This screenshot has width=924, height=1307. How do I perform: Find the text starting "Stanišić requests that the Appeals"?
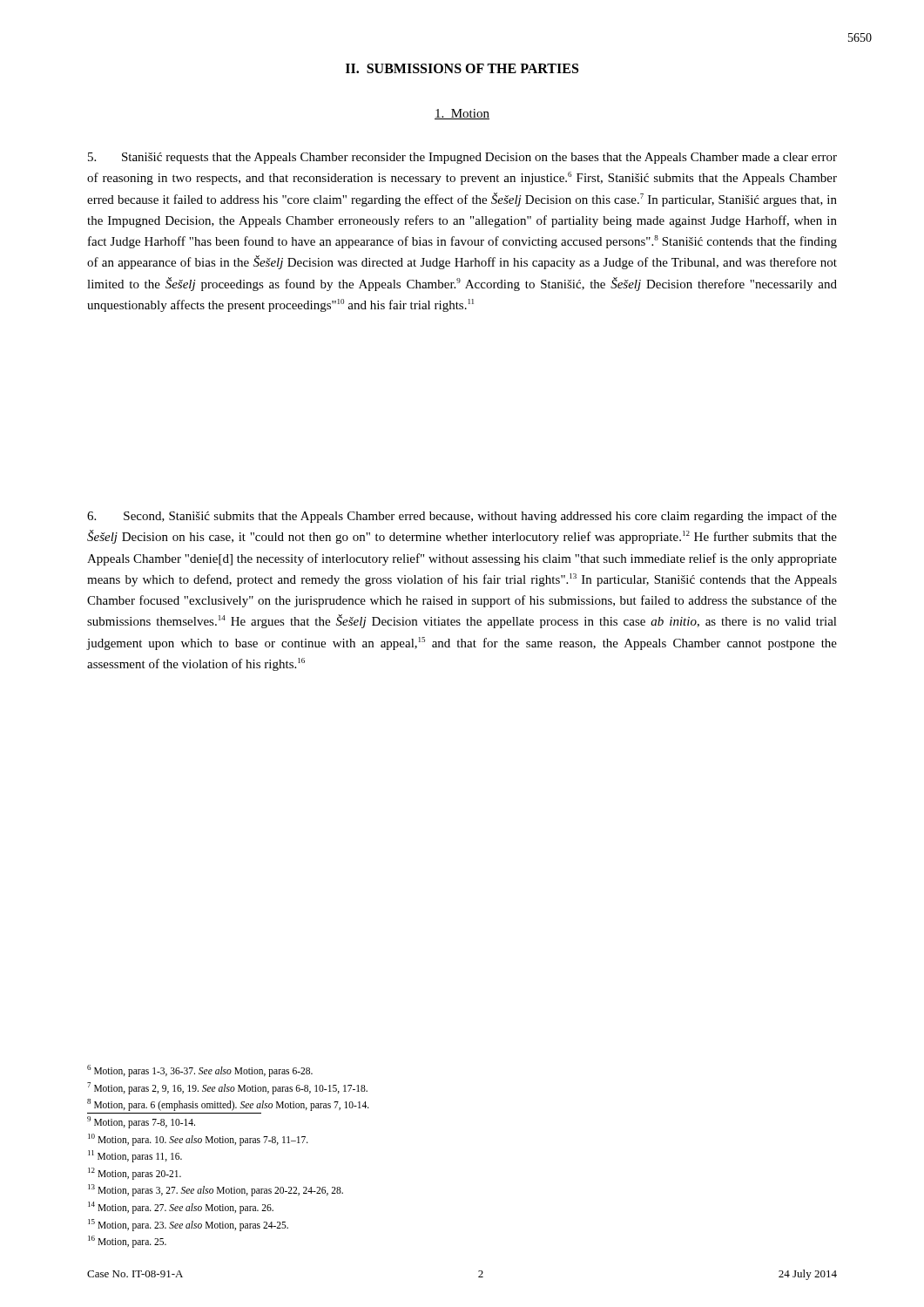point(462,231)
